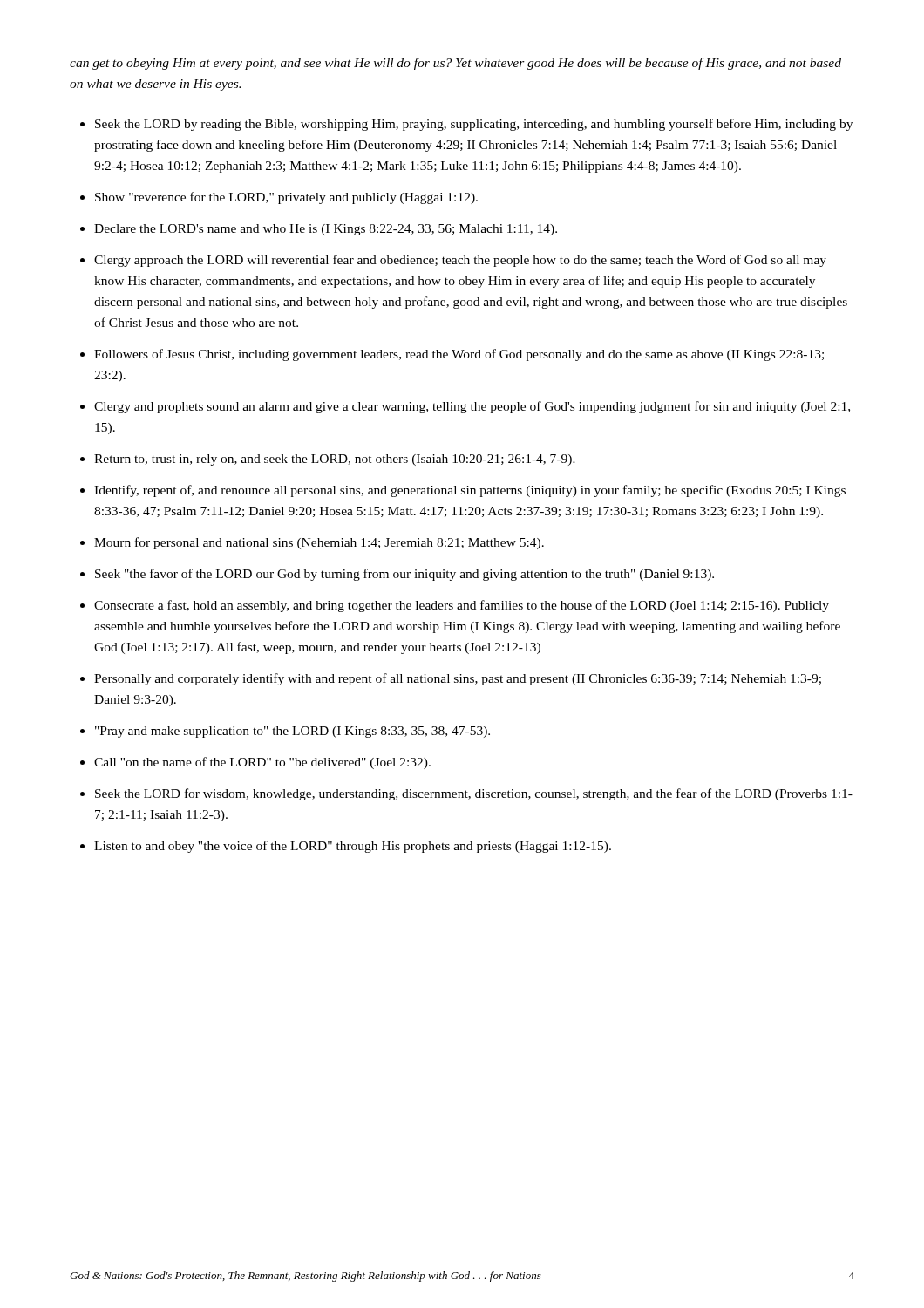This screenshot has height=1308, width=924.
Task: Find the block on this page that starts "Consecrate a fast, hold an"
Action: click(474, 626)
